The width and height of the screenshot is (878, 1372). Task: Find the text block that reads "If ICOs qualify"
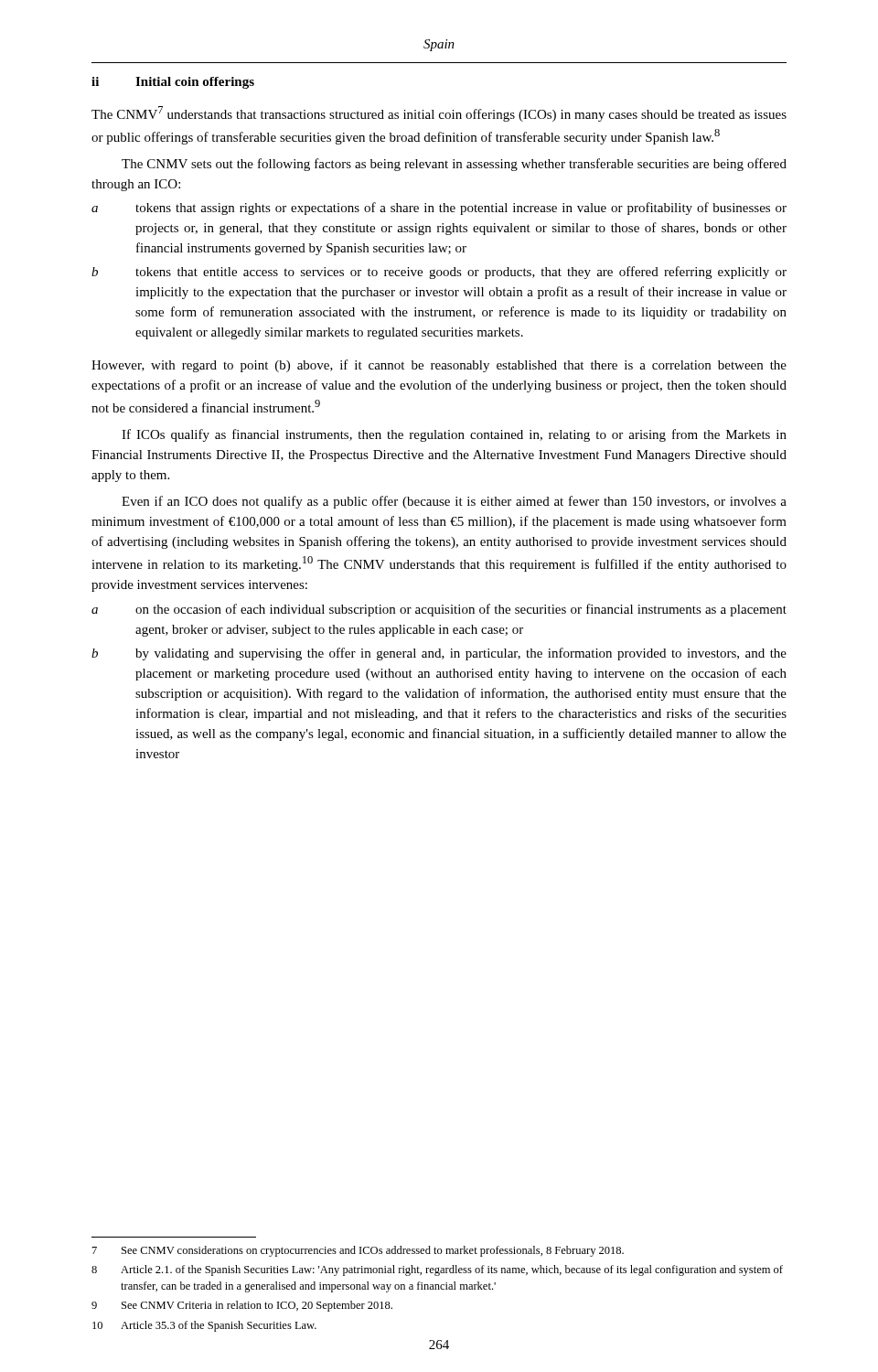[439, 455]
